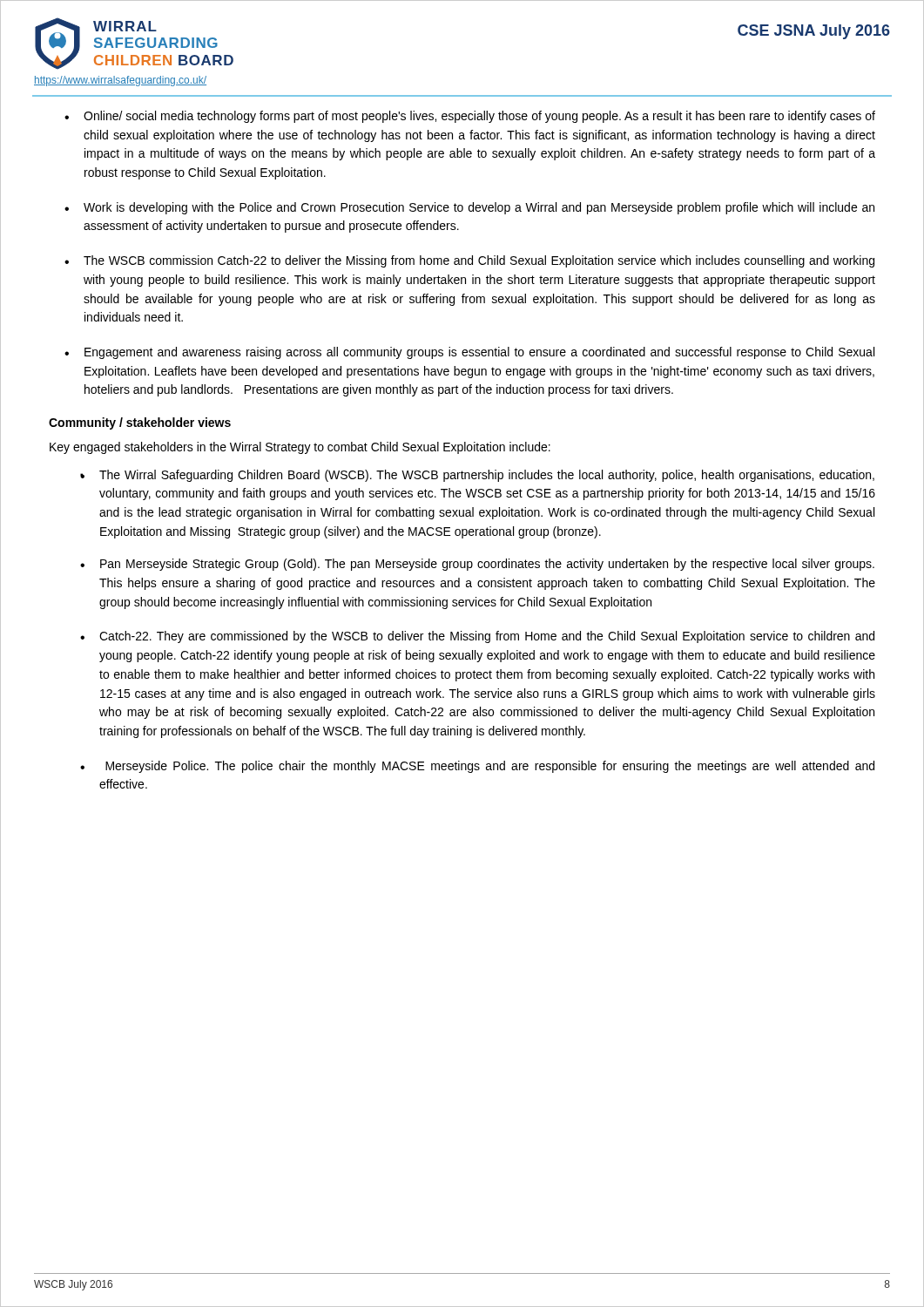
Task: Point to the block beginning "Key engaged stakeholders in the Wirral Strategy to"
Action: (300, 447)
